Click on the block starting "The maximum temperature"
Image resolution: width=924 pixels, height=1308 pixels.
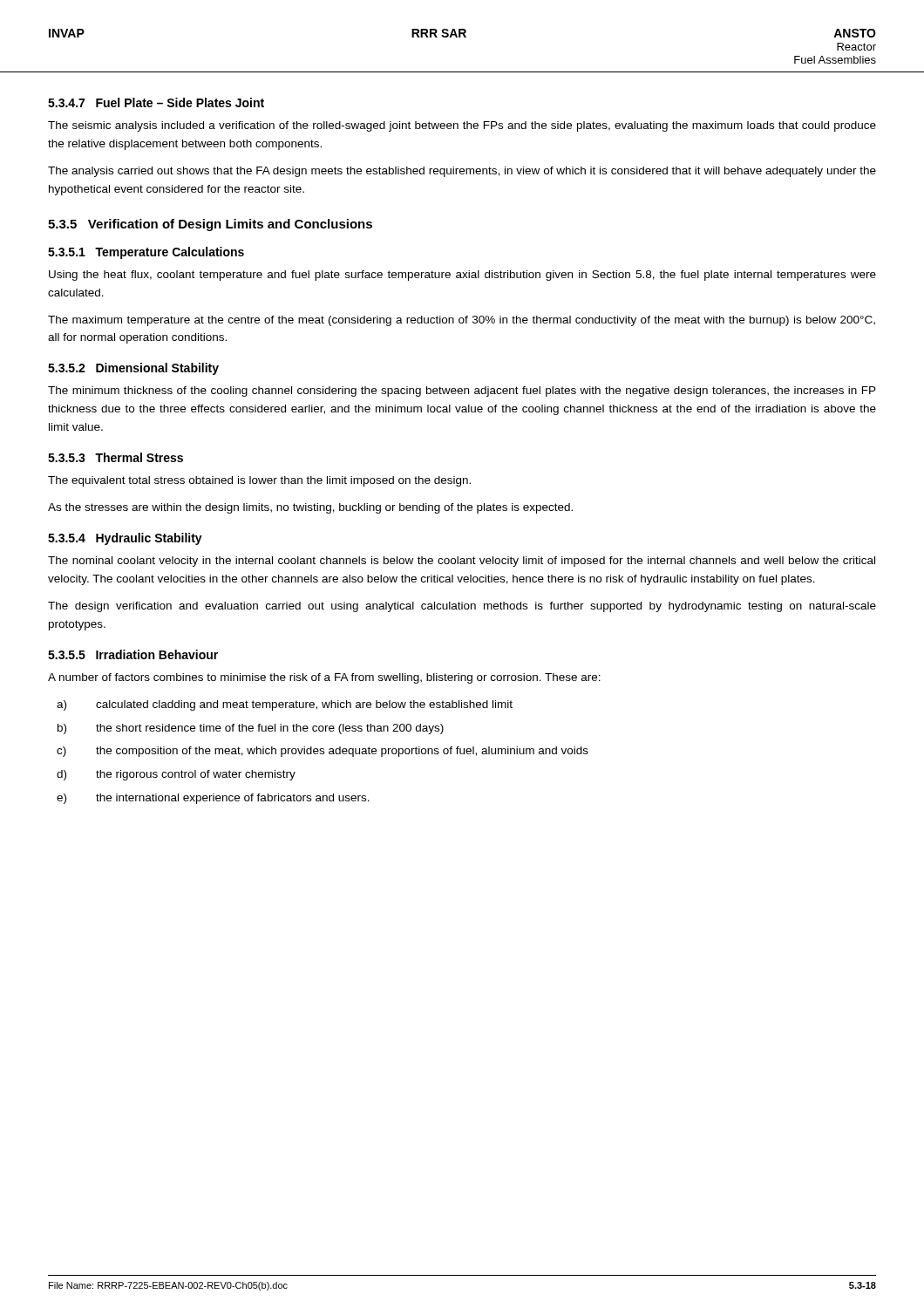point(462,328)
